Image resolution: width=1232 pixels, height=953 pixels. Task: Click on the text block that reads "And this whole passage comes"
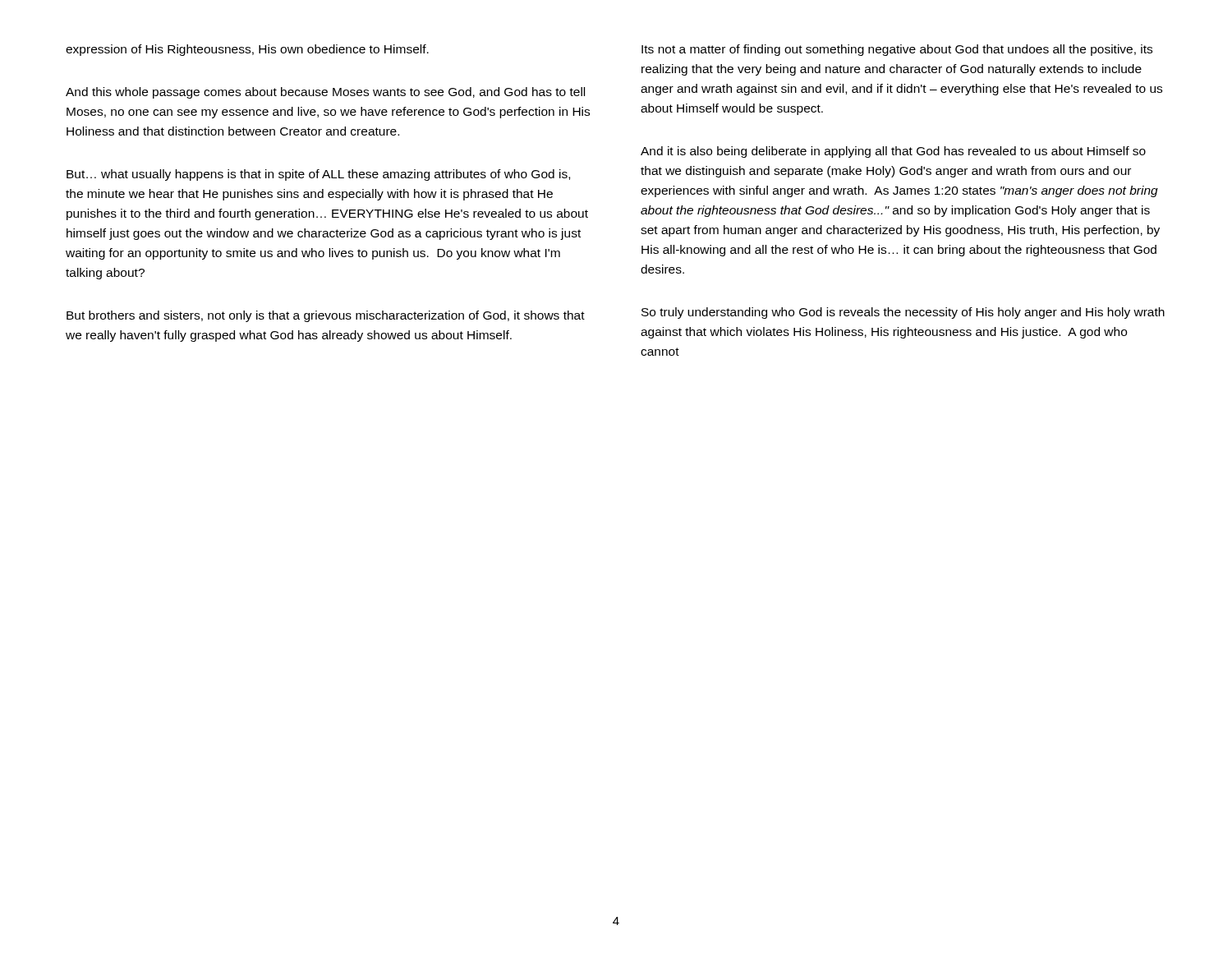pos(328,111)
